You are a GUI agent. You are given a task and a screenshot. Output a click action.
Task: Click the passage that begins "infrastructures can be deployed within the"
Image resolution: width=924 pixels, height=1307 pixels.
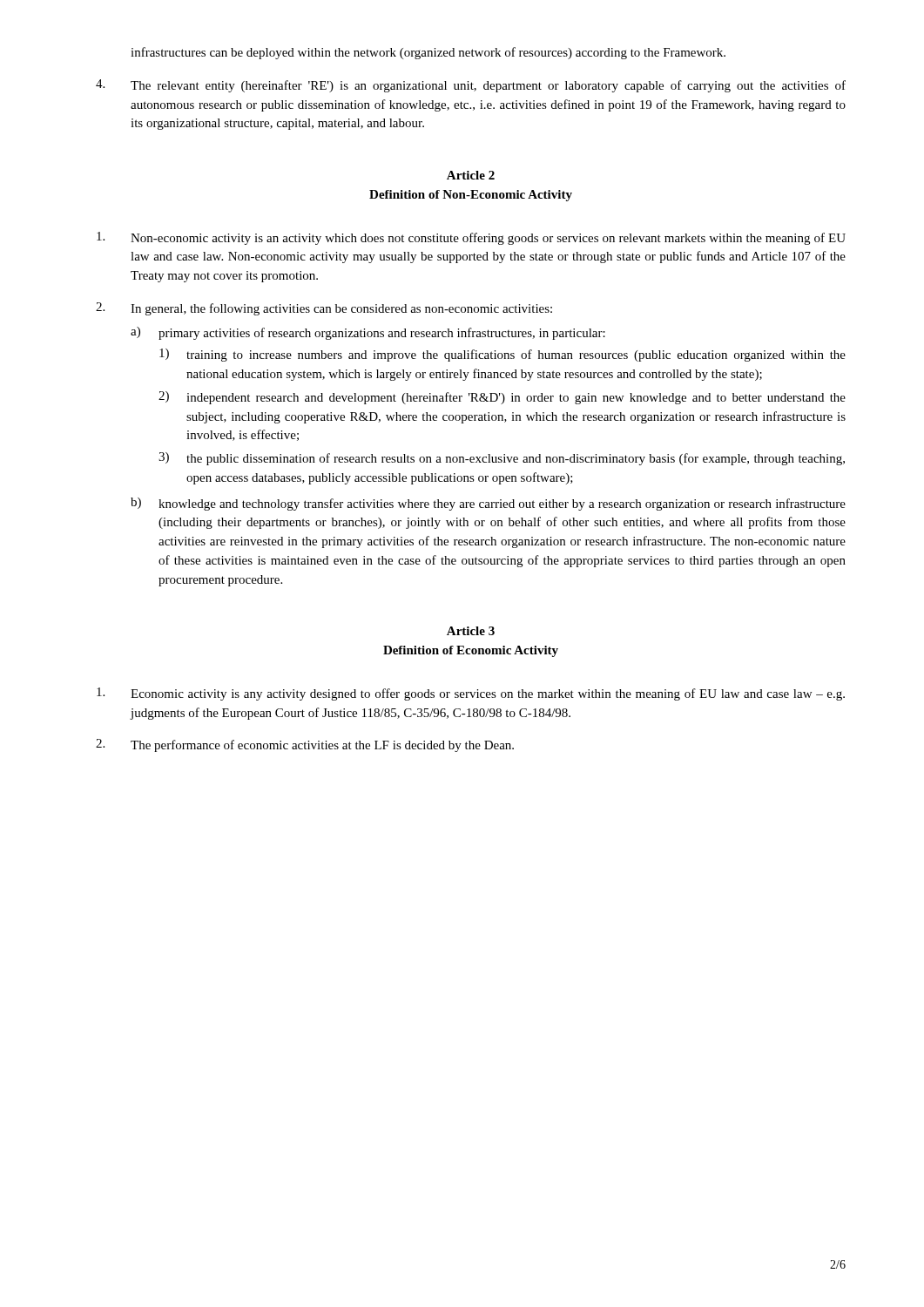(488, 53)
